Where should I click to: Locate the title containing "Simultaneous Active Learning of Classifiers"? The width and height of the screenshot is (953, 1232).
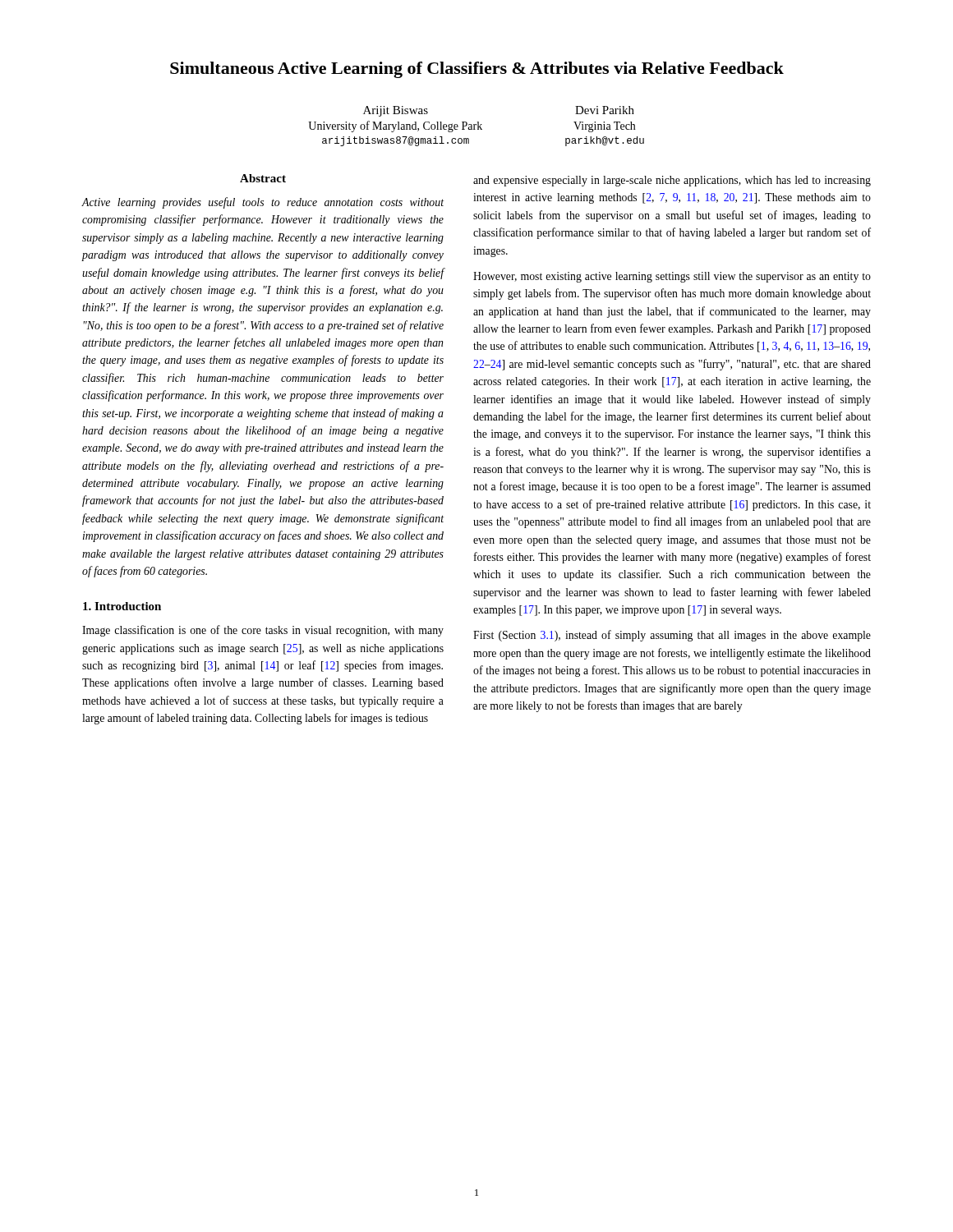pyautogui.click(x=476, y=68)
